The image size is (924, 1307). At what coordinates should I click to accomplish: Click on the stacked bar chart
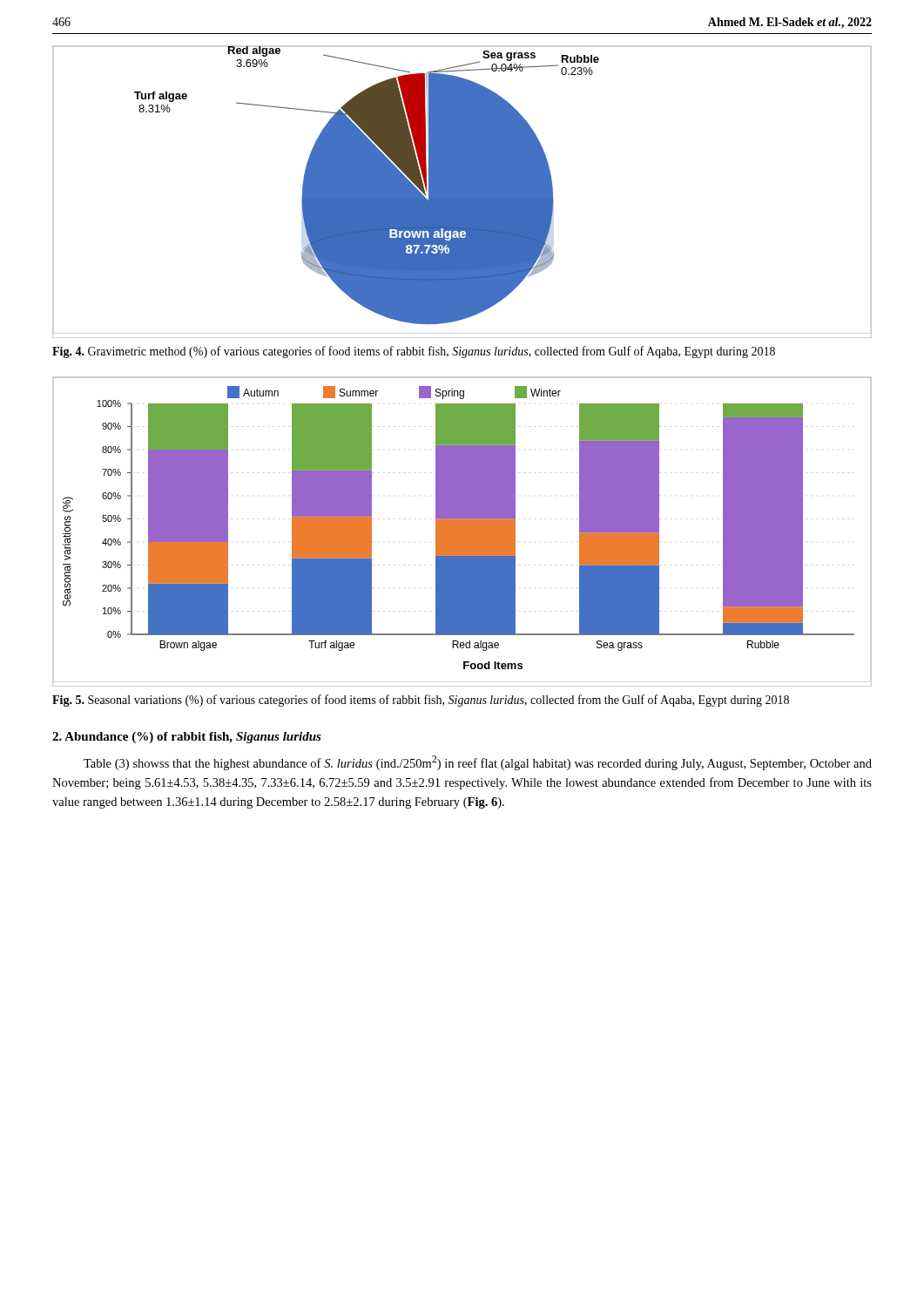coord(462,532)
